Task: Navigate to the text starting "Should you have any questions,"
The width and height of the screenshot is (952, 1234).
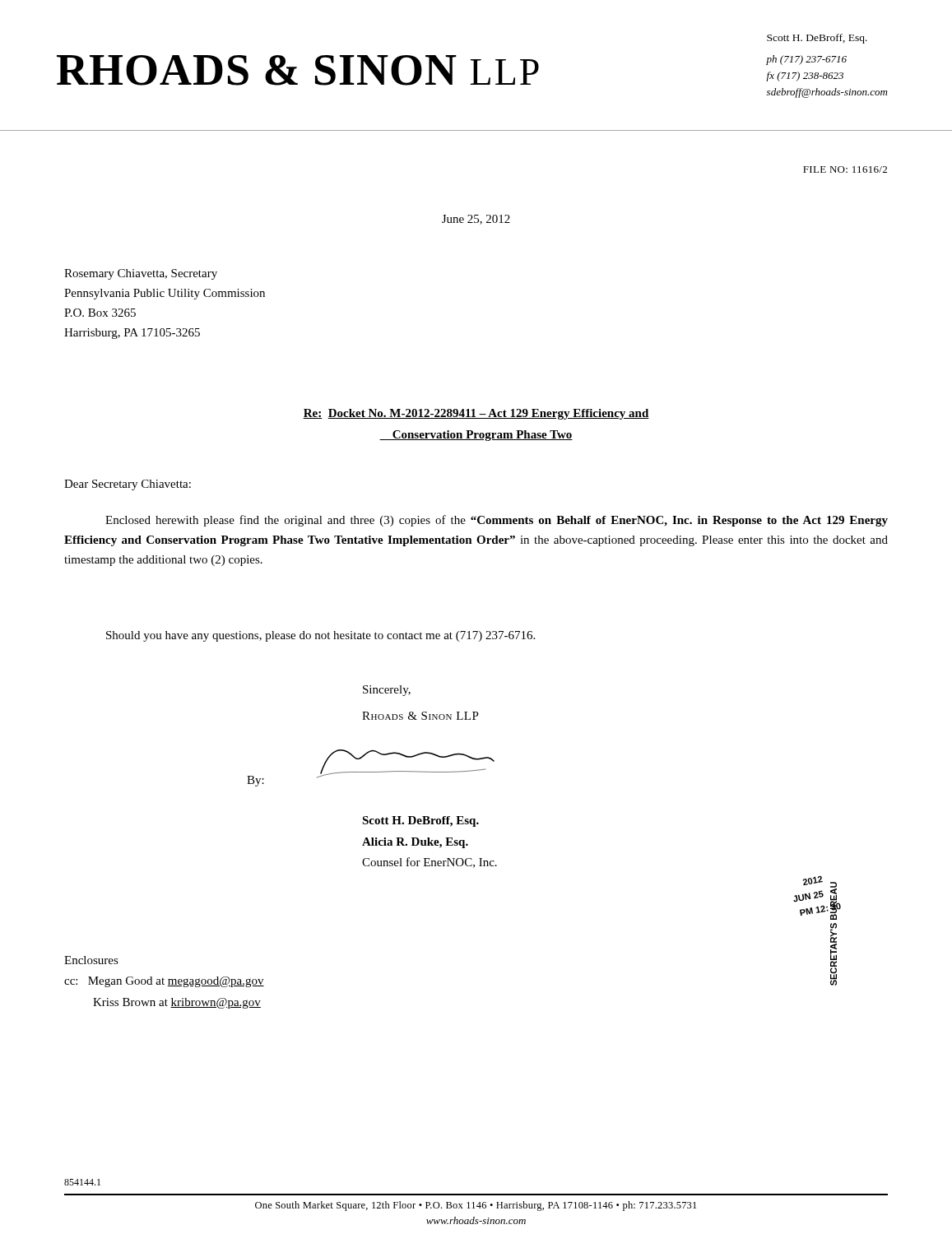Action: coord(321,635)
